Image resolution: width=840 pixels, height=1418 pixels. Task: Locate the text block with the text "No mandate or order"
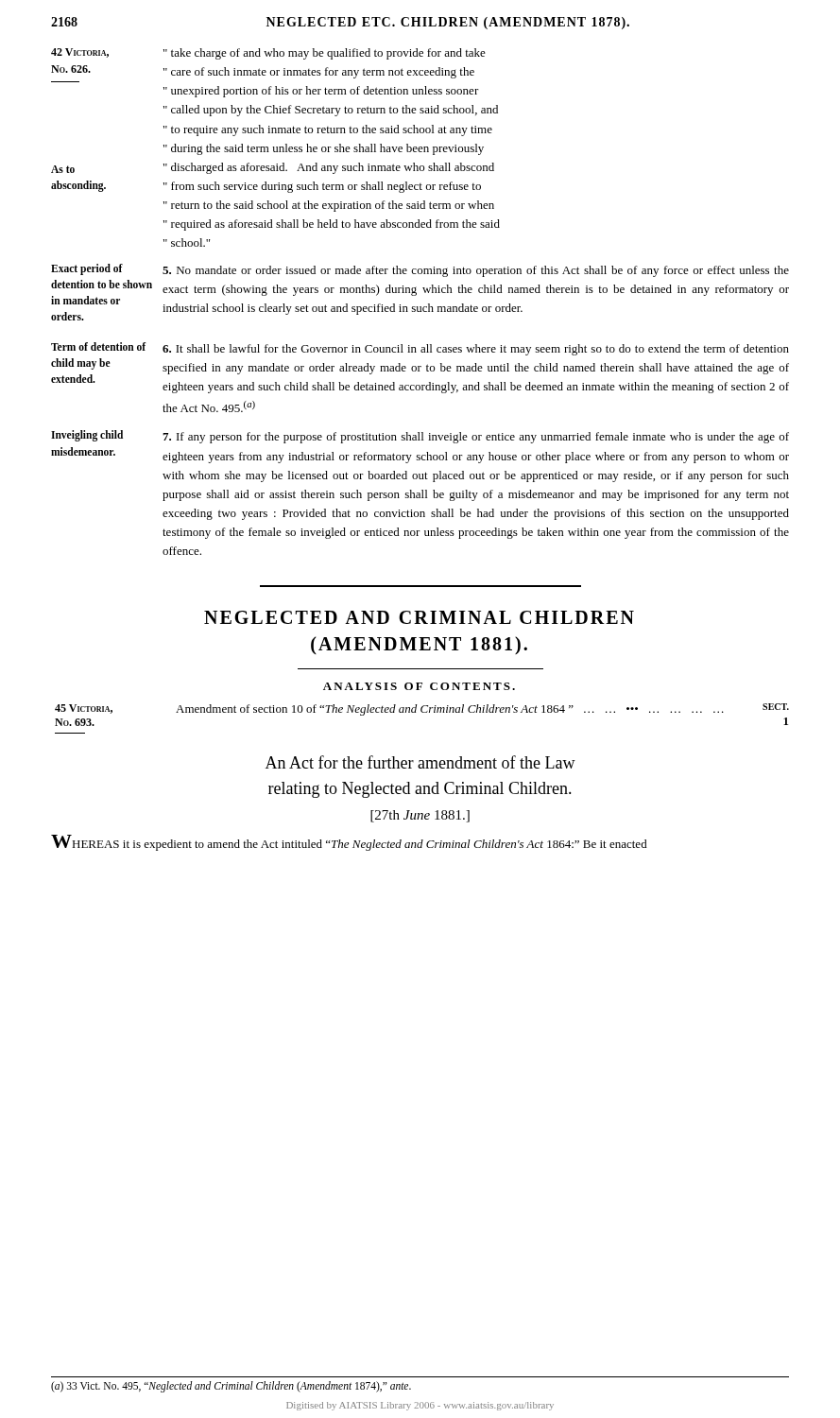click(x=476, y=288)
